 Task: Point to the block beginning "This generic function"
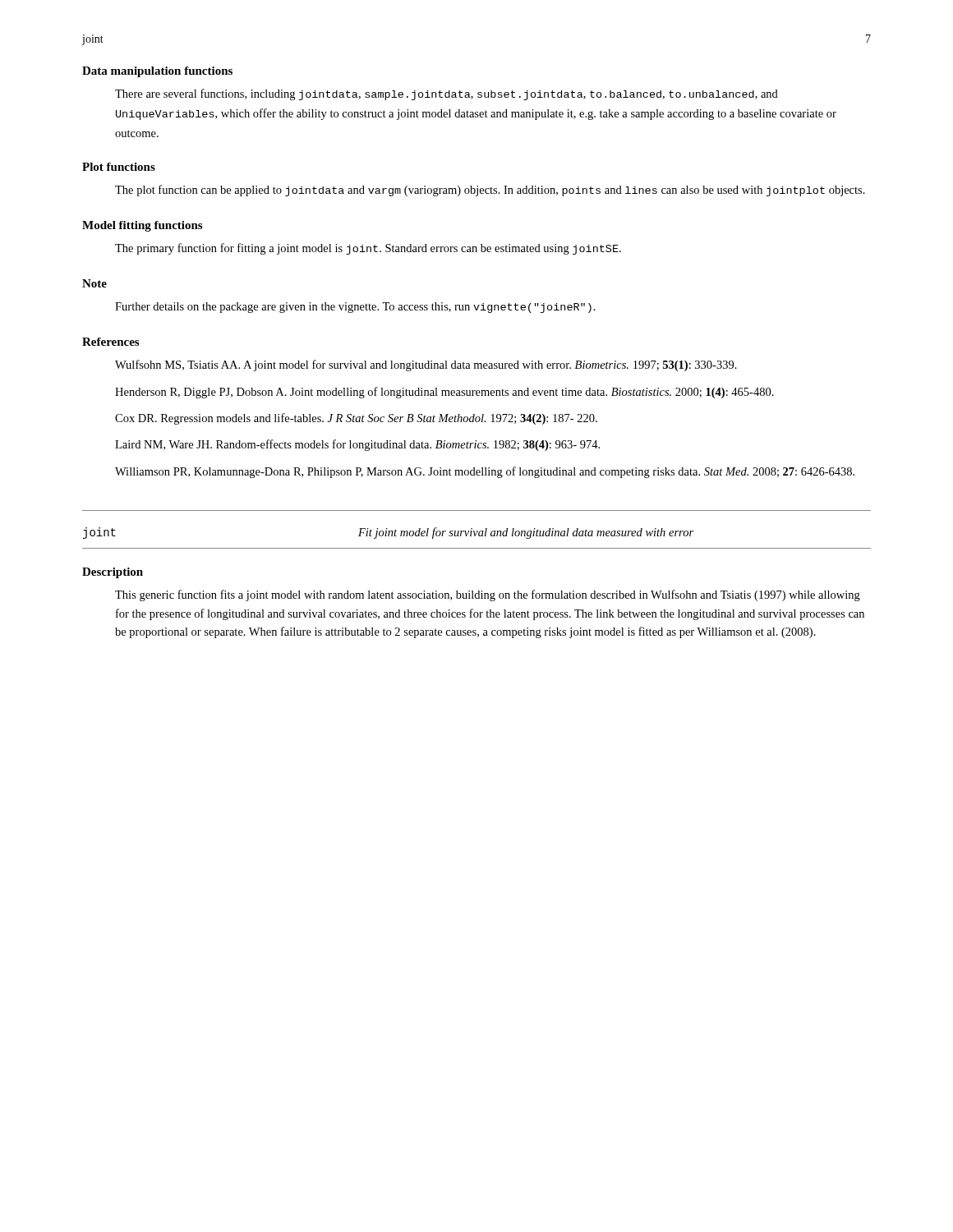click(x=490, y=613)
